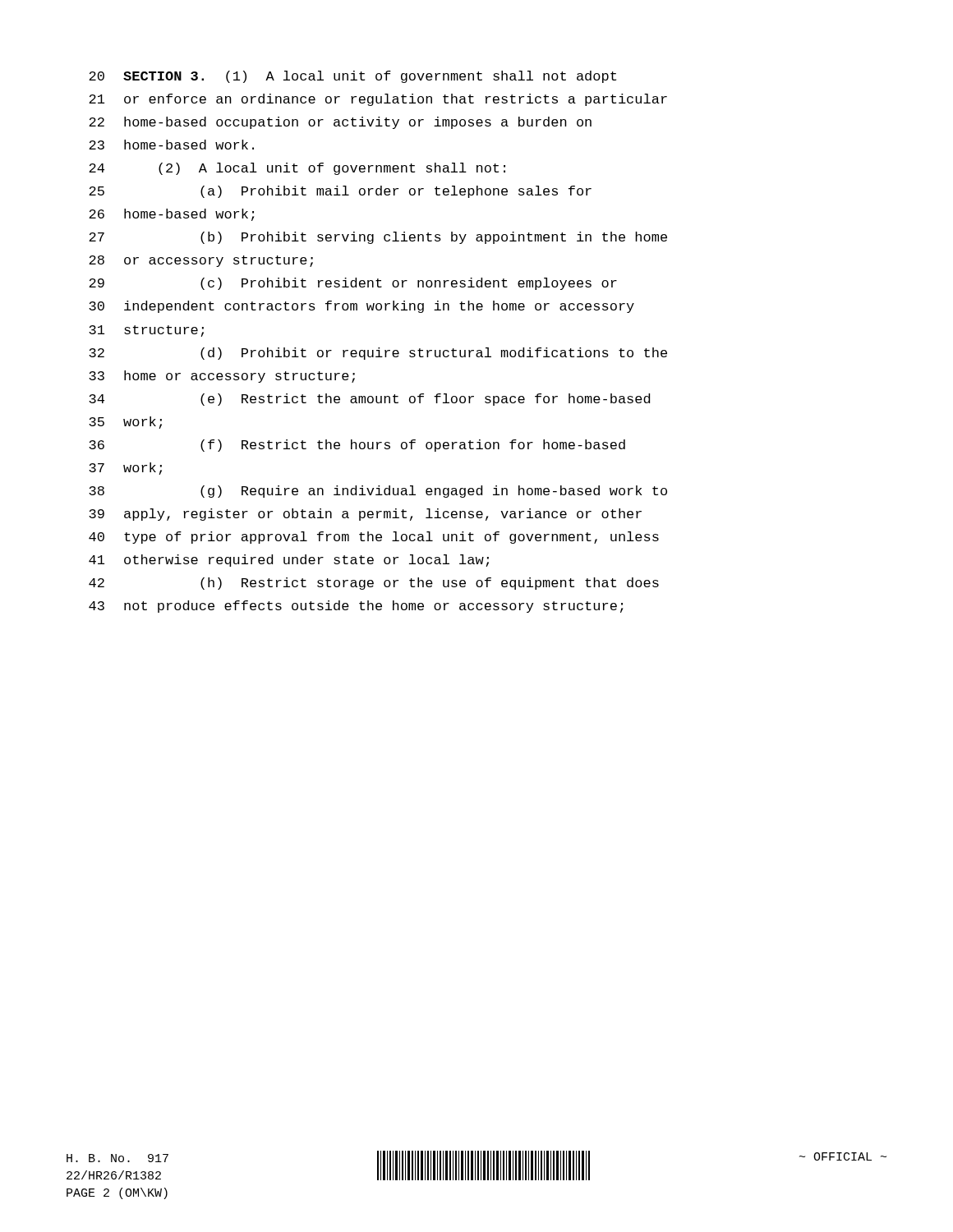Screen dimensions: 1232x953
Task: Click on the list item that says "23 home-based work."
Action: click(162, 146)
